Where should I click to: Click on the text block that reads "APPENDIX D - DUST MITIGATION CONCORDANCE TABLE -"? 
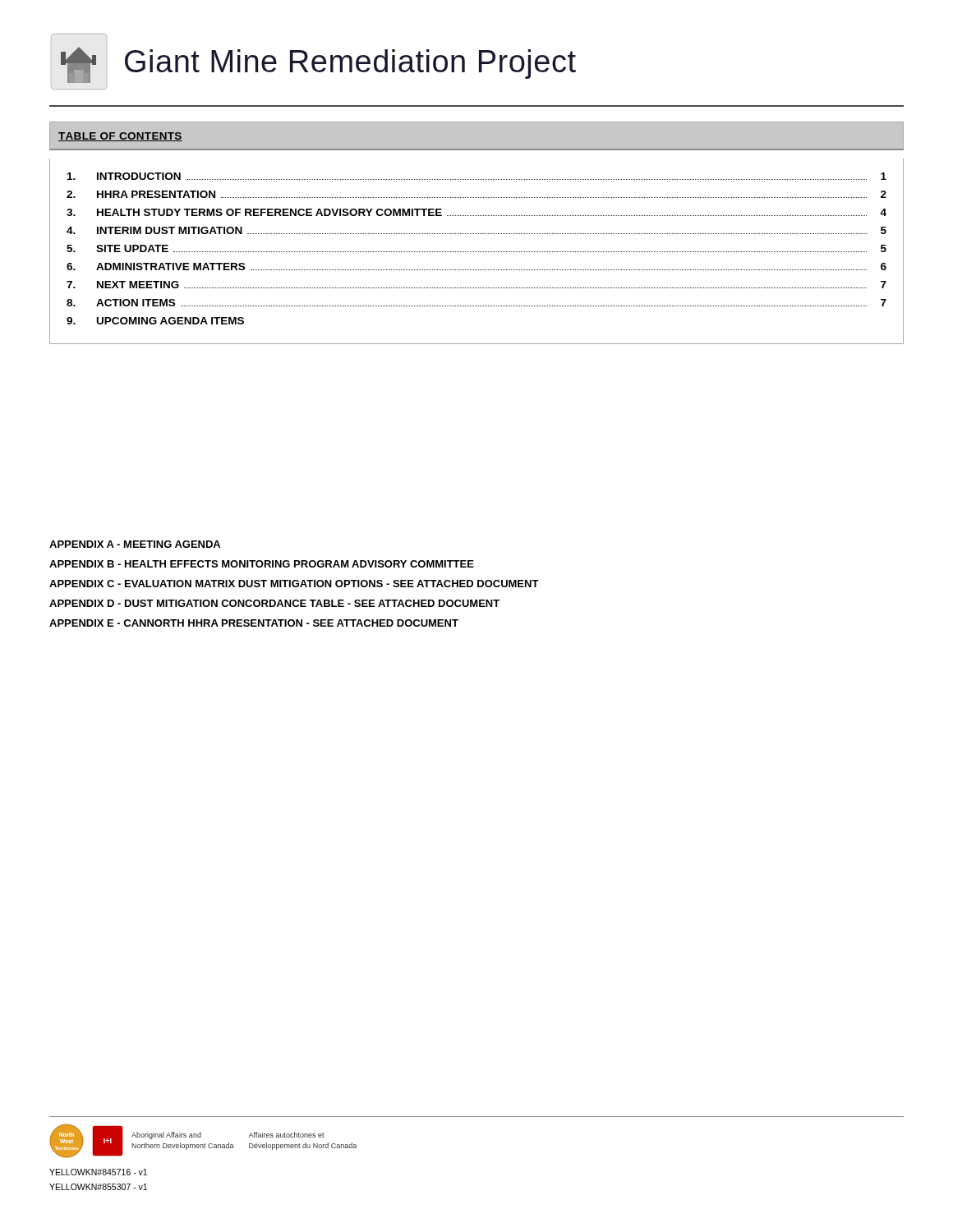(x=274, y=603)
